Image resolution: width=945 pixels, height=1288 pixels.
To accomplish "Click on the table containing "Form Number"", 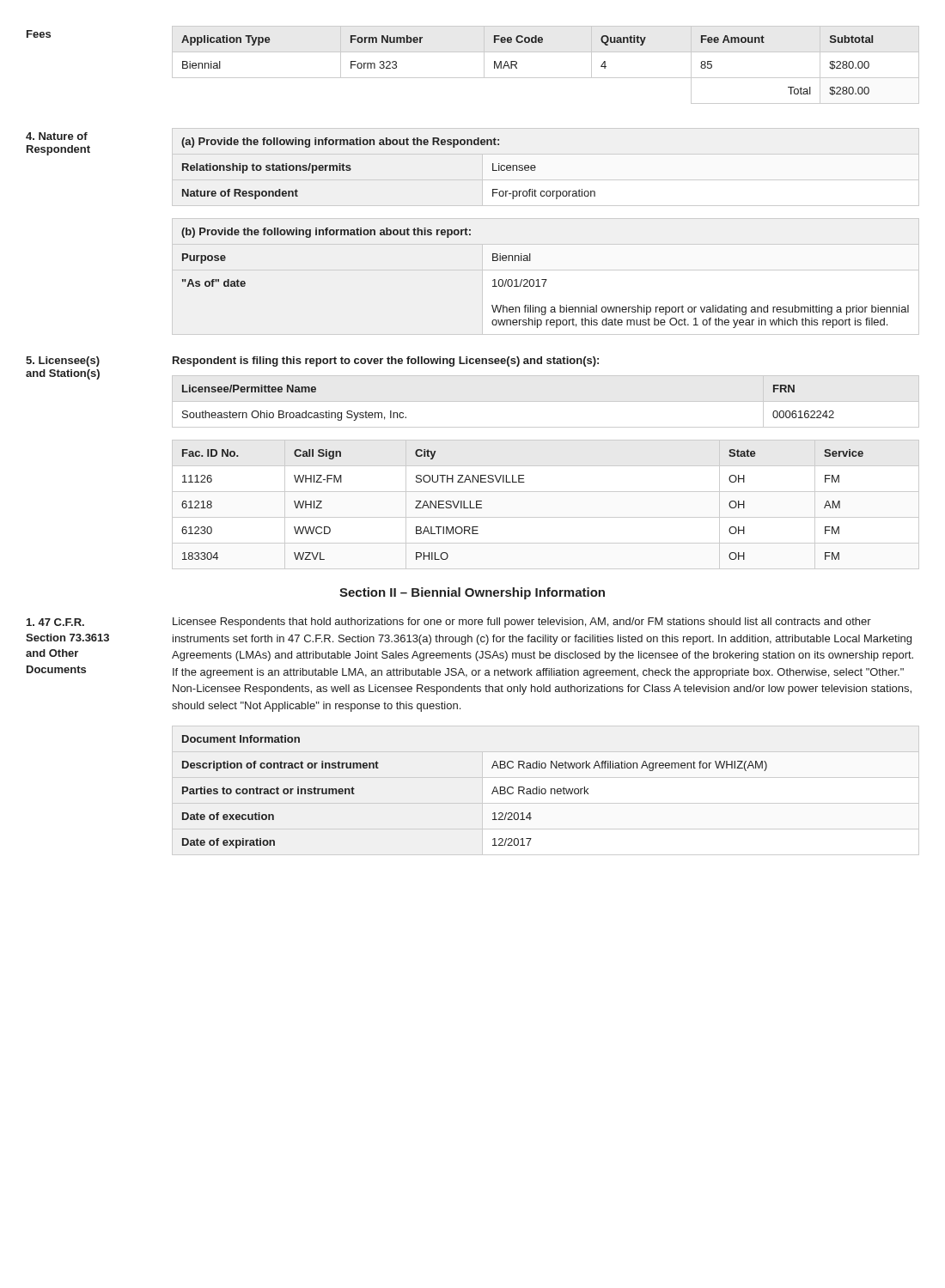I will click(546, 65).
